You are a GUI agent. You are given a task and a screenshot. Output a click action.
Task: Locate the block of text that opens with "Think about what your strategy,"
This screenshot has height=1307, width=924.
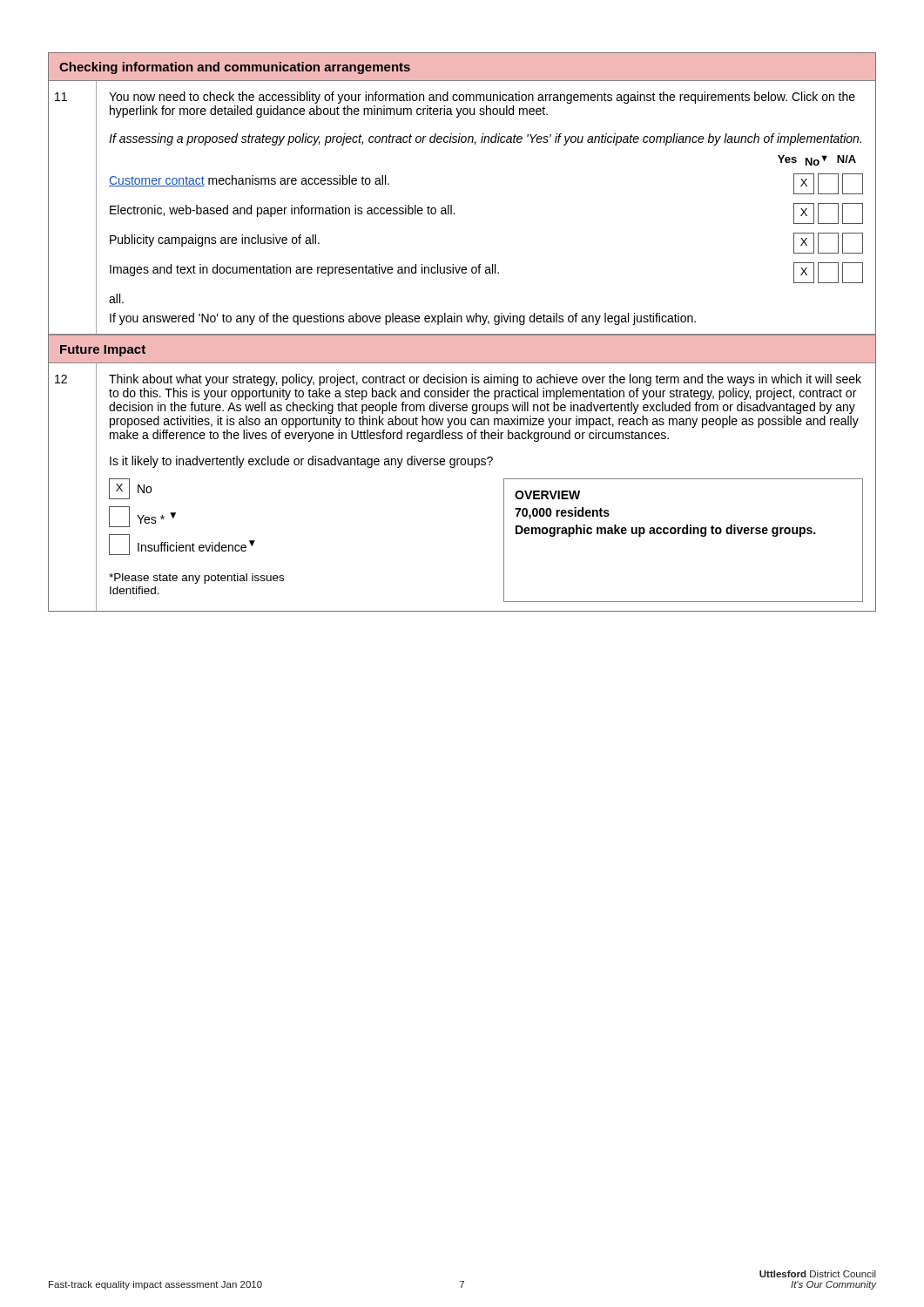[485, 407]
